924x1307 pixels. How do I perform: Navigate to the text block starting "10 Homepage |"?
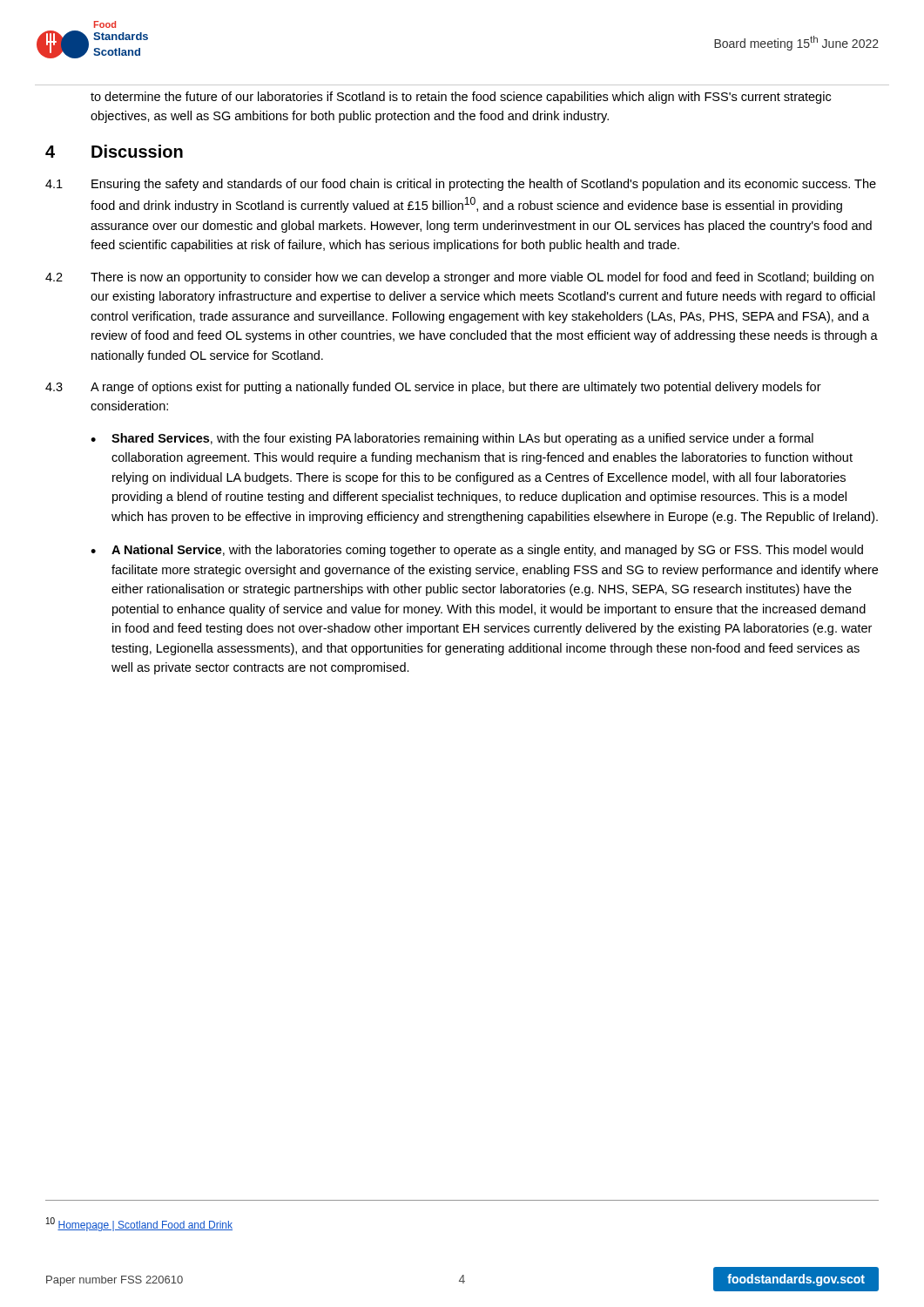139,1224
